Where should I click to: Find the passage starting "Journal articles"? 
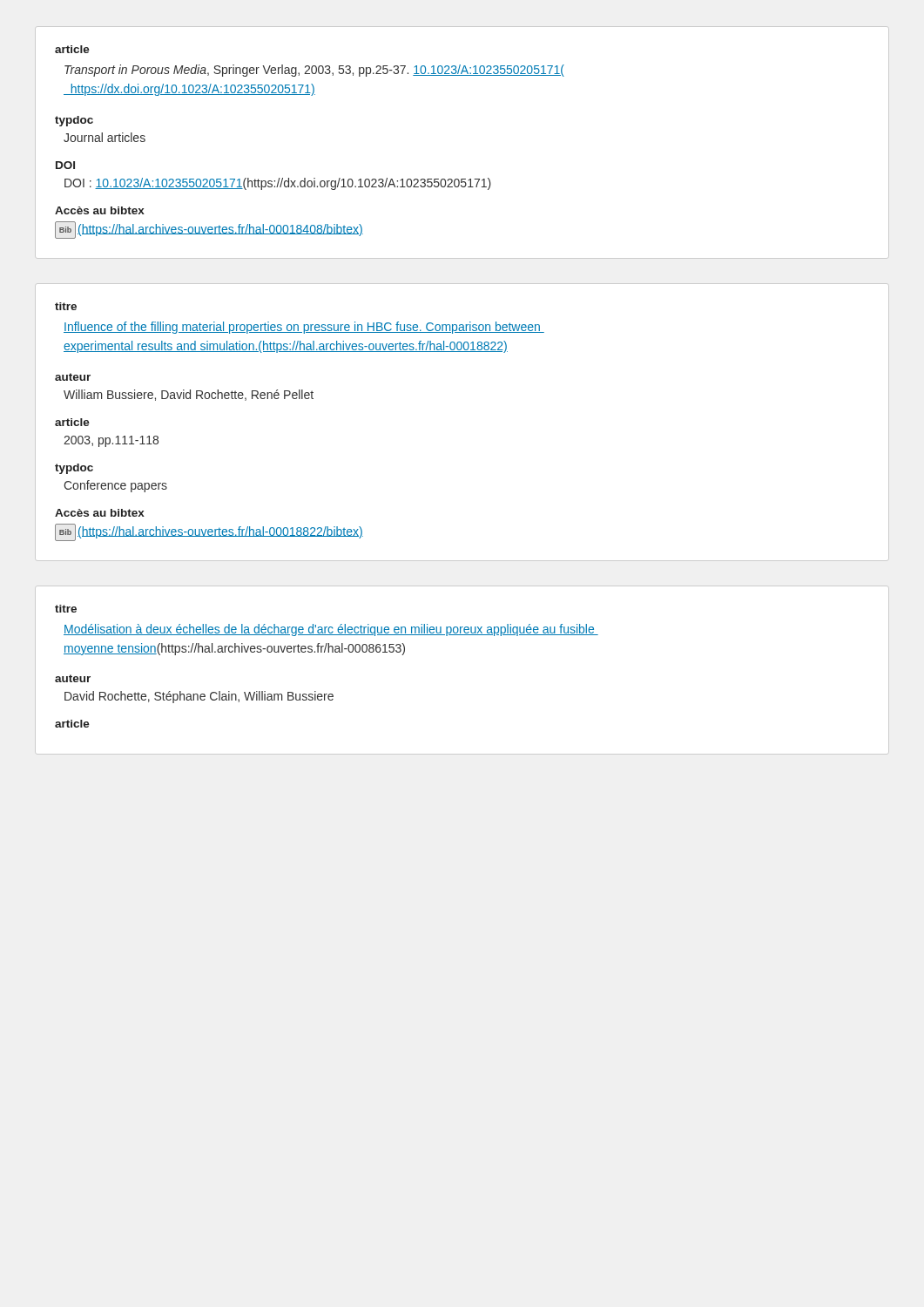click(105, 137)
